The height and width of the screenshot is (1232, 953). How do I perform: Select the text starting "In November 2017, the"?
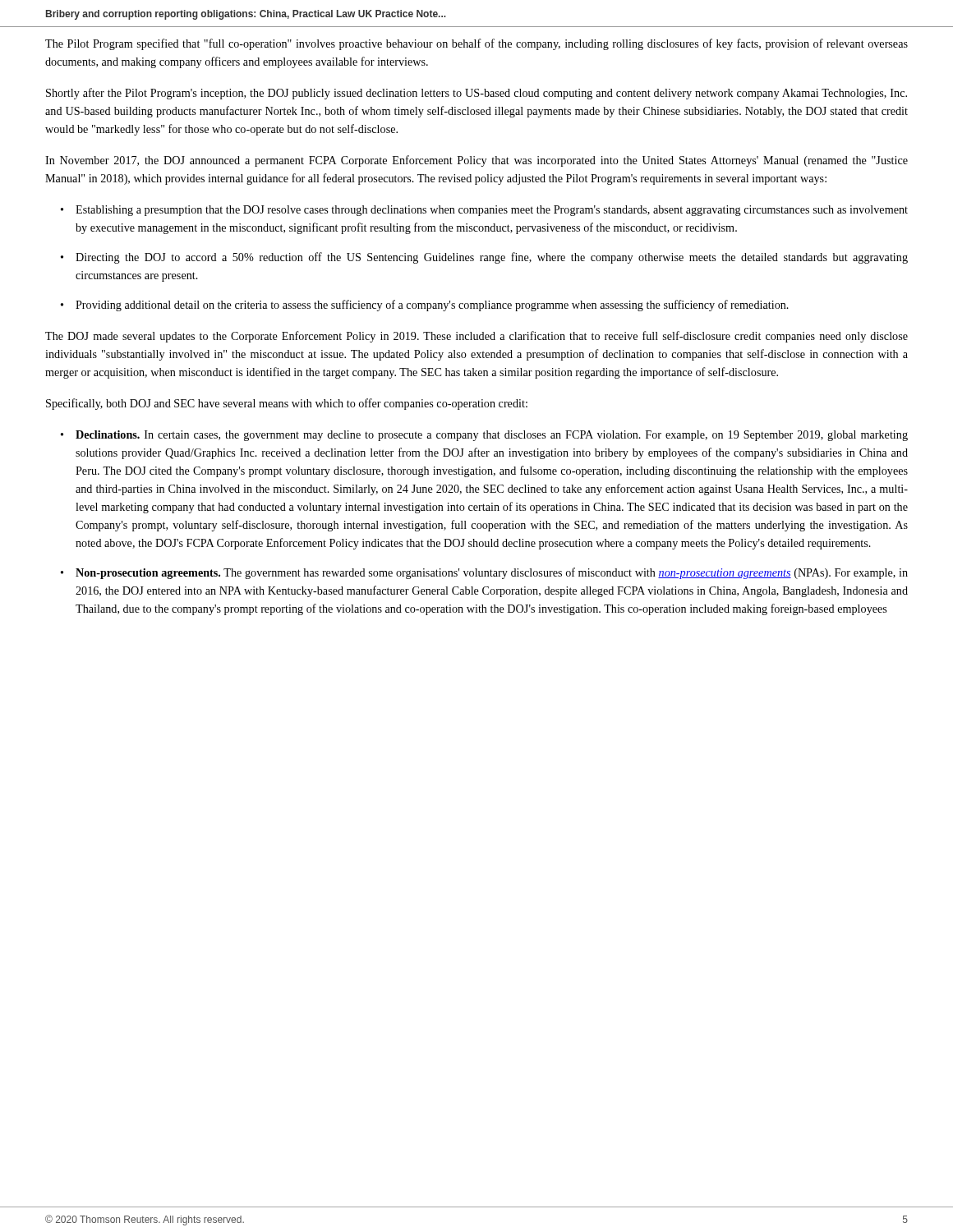click(x=476, y=169)
